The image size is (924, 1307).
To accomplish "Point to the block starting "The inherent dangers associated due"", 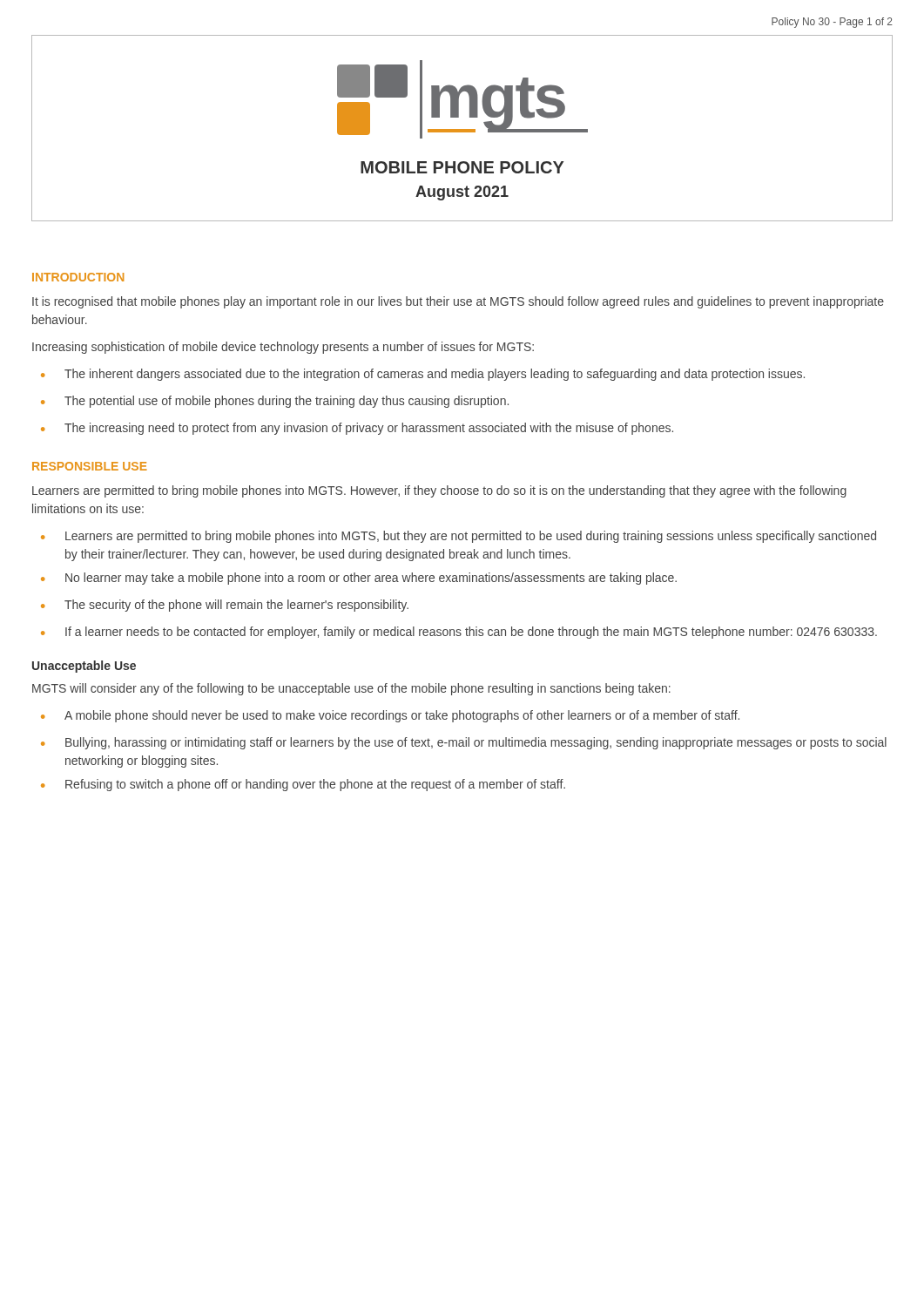I will [x=435, y=374].
